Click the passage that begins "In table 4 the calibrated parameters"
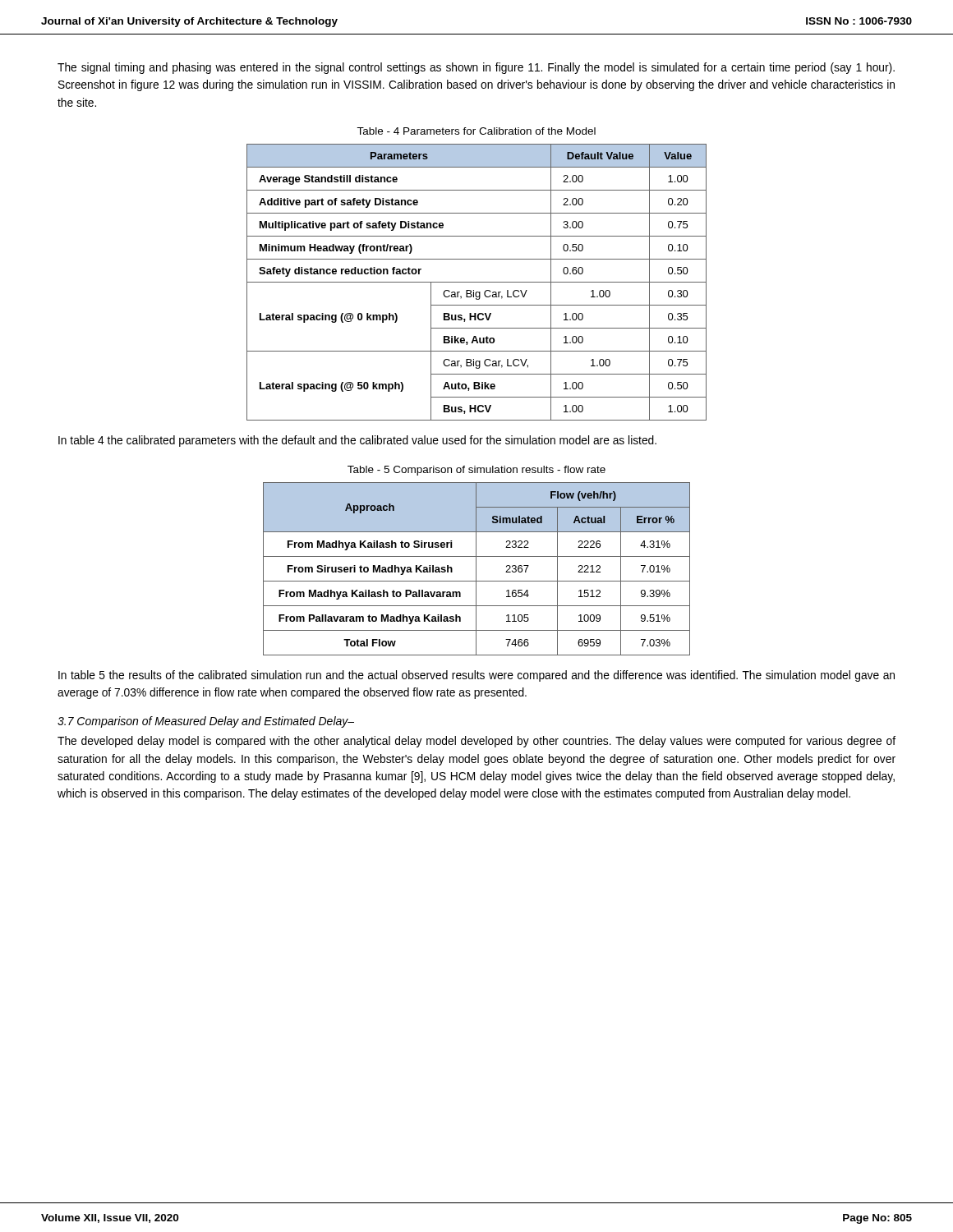 coord(357,441)
